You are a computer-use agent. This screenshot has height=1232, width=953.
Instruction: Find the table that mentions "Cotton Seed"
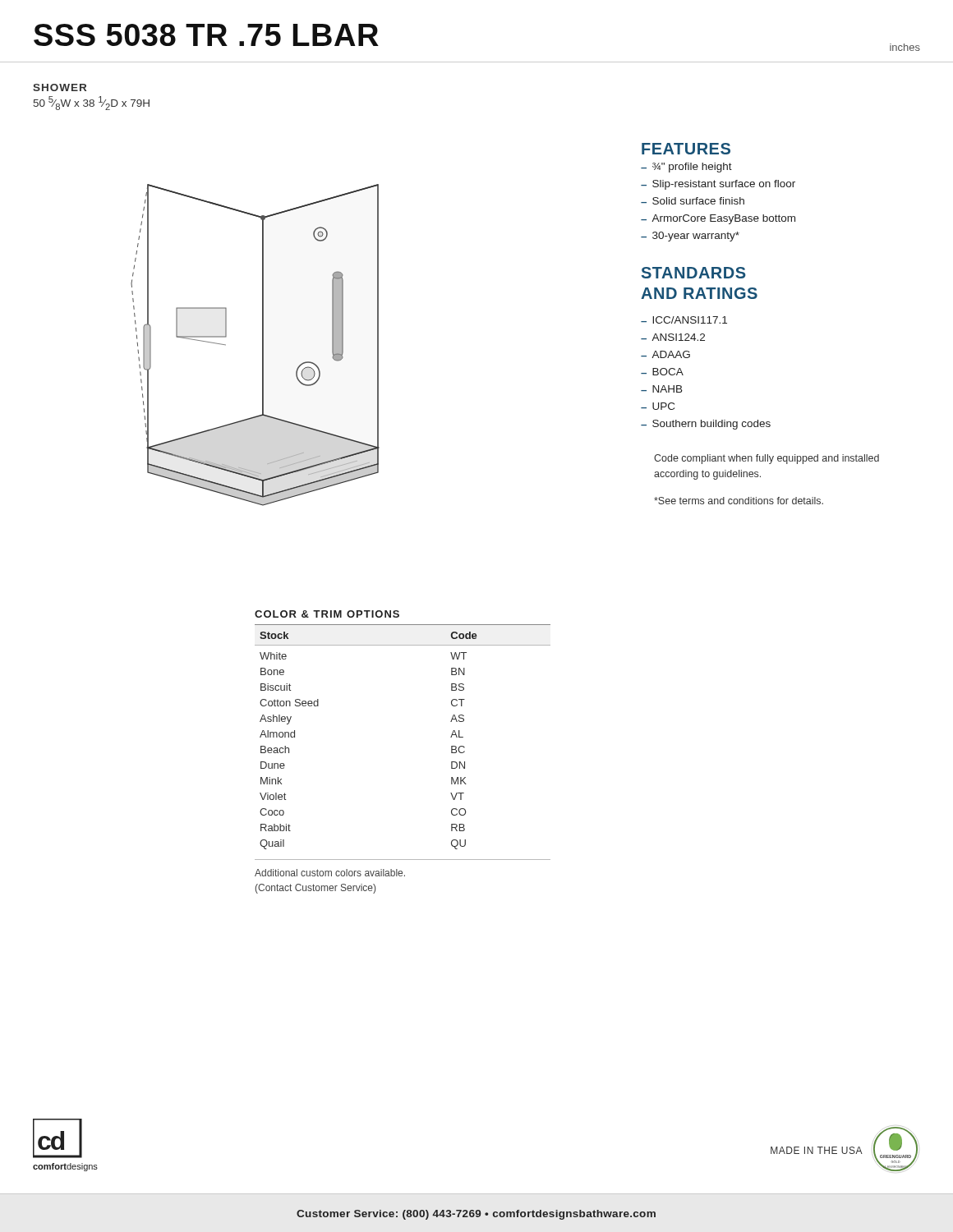(x=403, y=760)
